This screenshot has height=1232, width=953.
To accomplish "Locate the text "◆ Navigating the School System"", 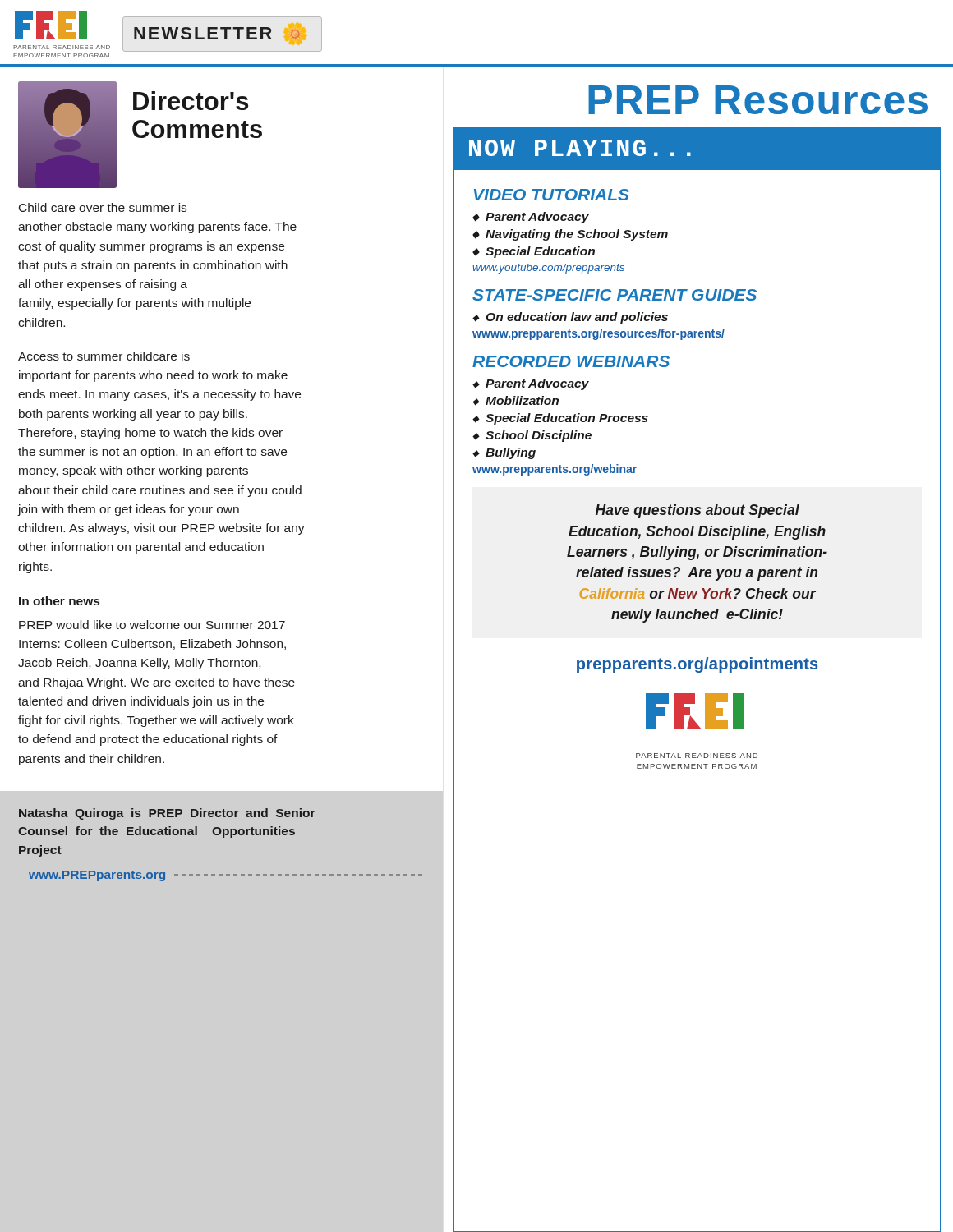I will coord(570,234).
